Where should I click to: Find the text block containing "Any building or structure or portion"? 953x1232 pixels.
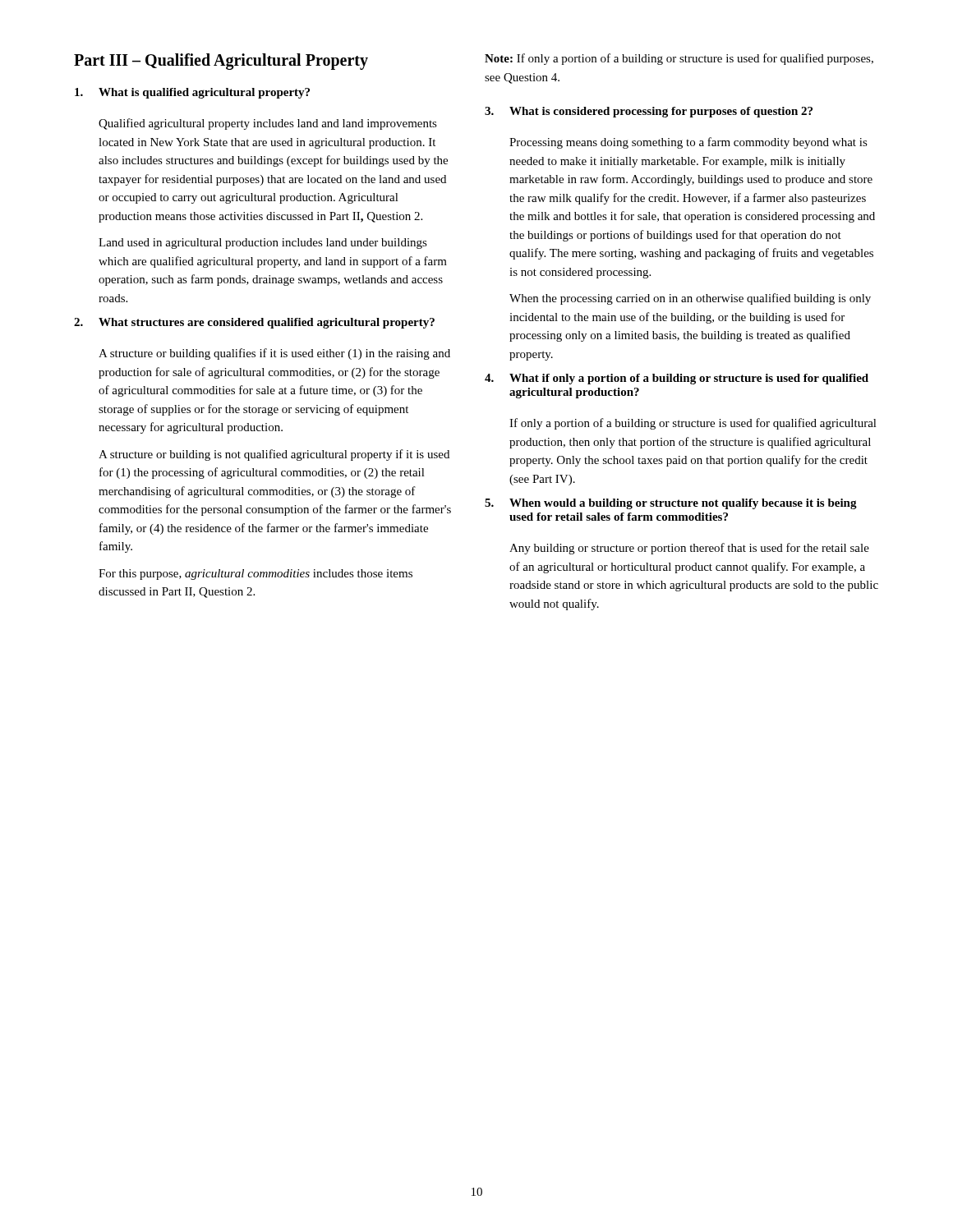[x=694, y=576]
